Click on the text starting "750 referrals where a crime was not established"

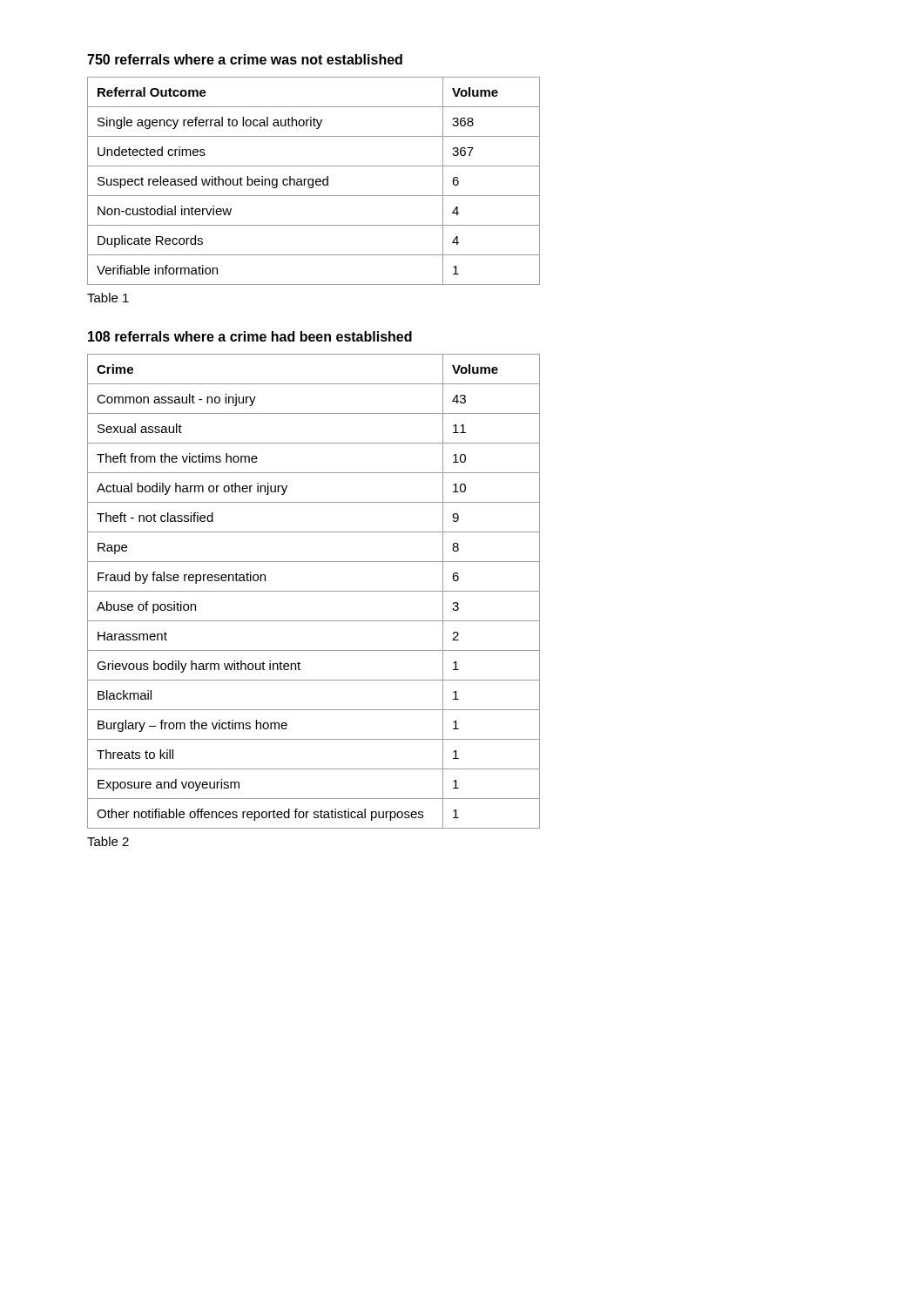tap(245, 60)
